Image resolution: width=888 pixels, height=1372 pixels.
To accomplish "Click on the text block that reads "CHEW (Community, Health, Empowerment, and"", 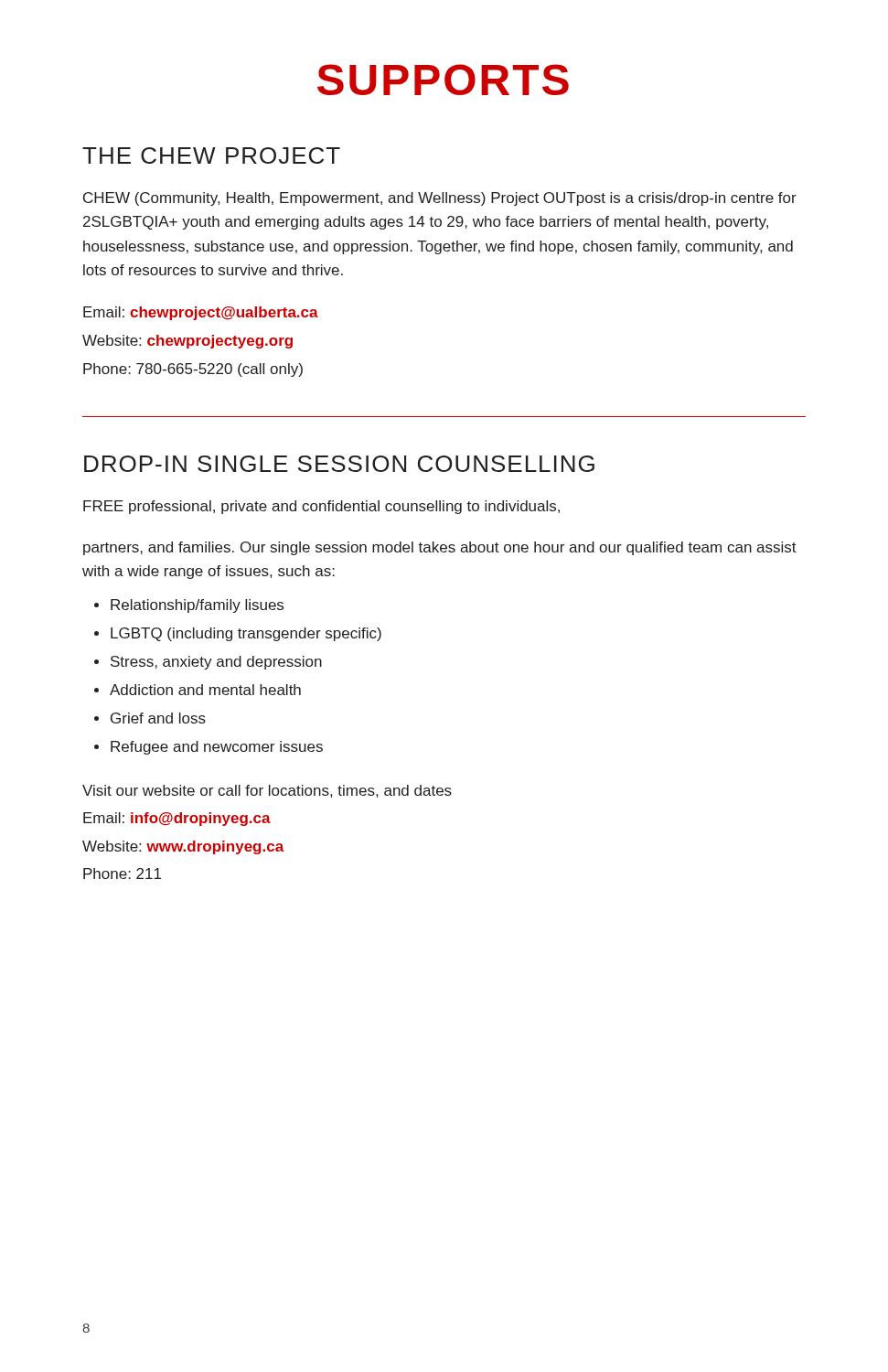I will [x=439, y=234].
